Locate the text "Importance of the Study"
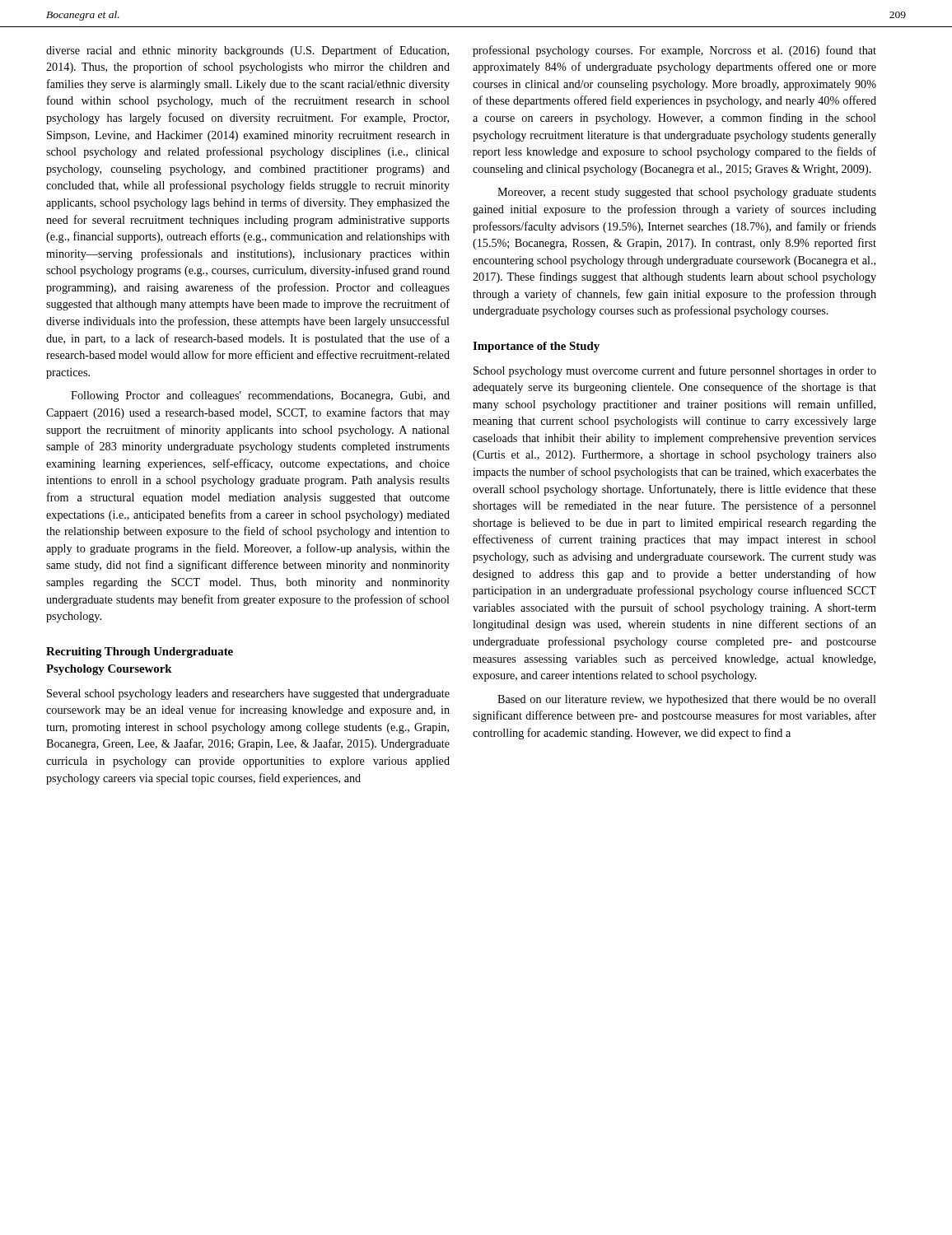Viewport: 952px width, 1235px height. pyautogui.click(x=536, y=346)
